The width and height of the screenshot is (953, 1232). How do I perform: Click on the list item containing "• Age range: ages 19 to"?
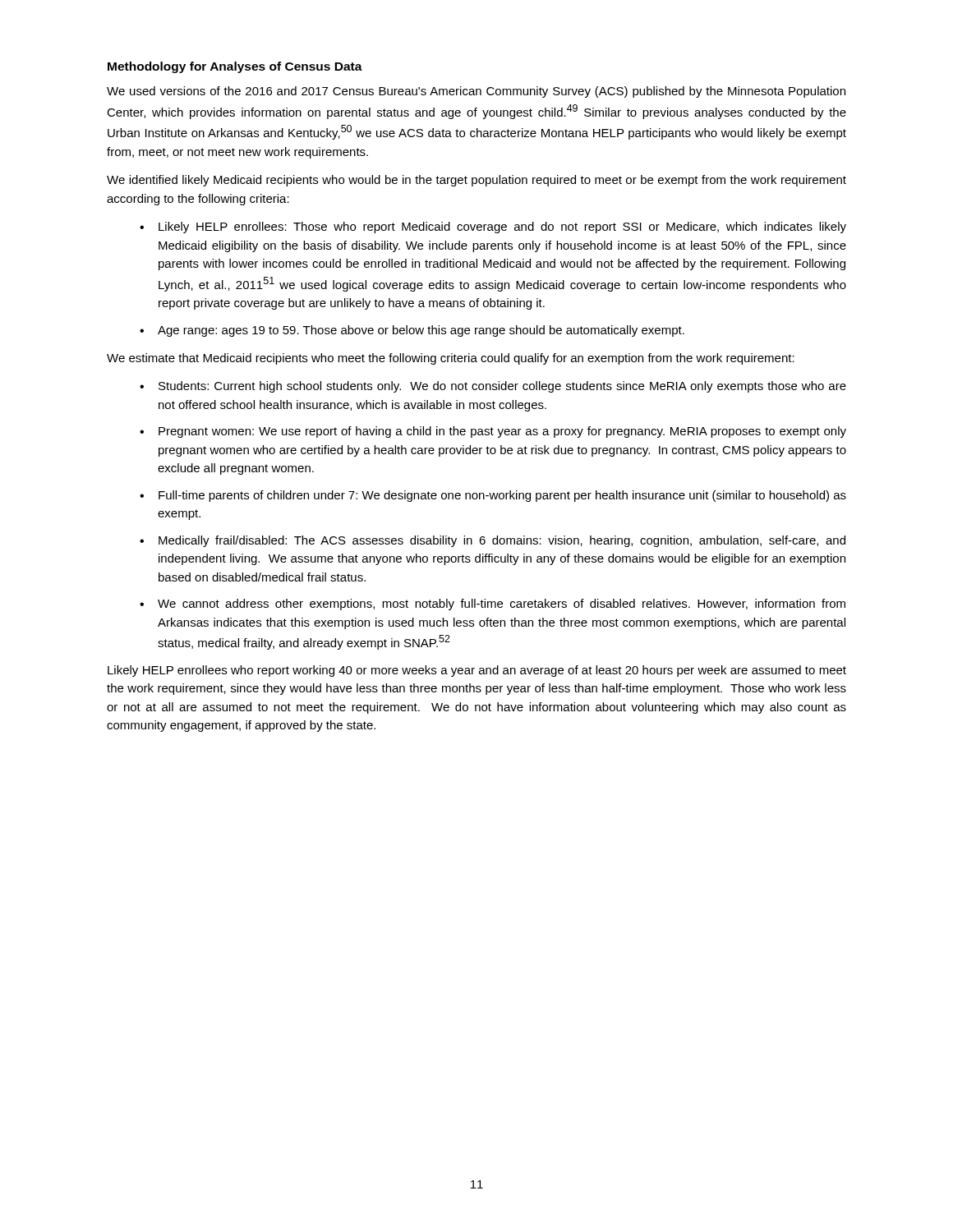493,331
